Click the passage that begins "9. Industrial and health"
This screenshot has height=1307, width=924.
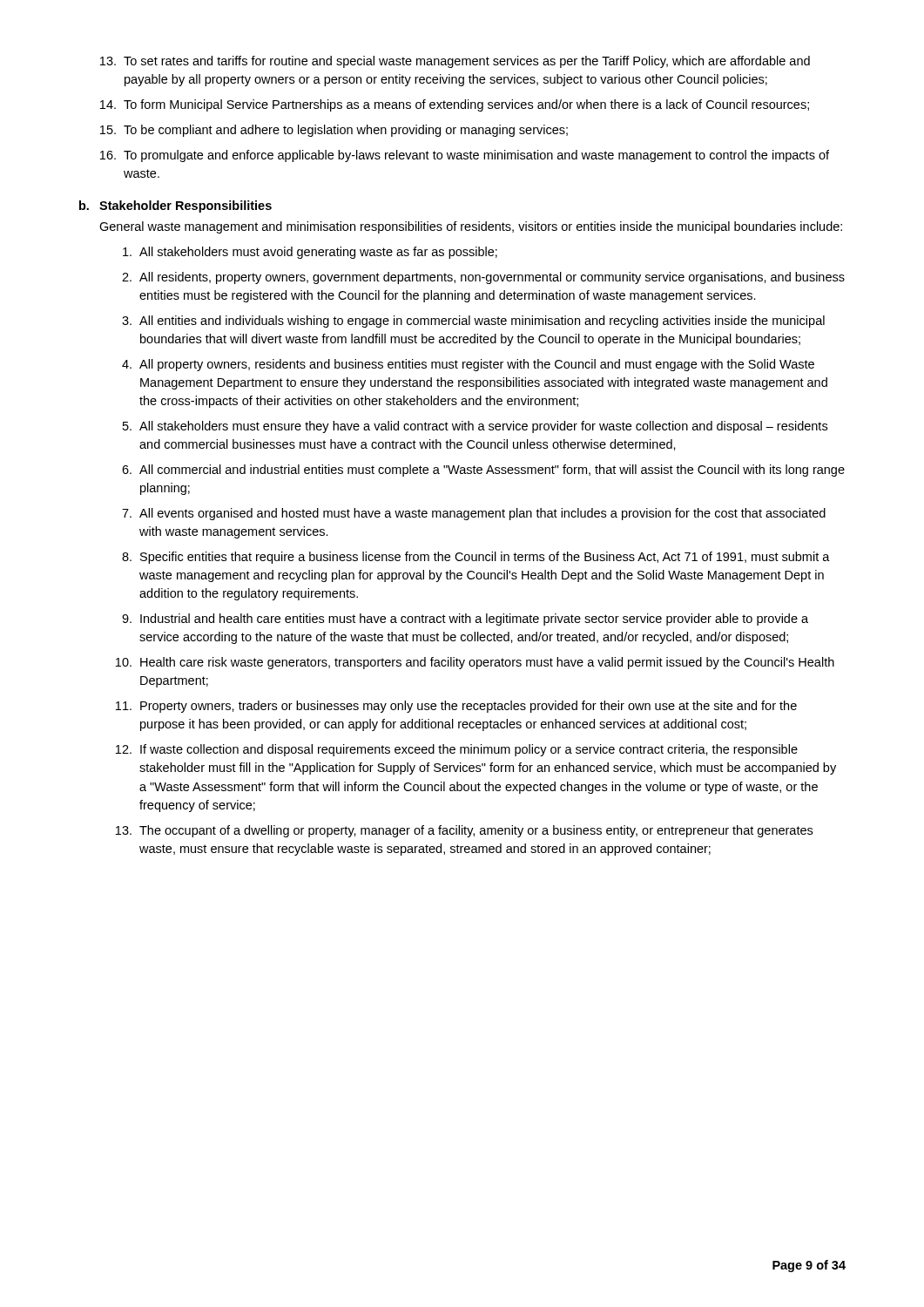tap(472, 629)
